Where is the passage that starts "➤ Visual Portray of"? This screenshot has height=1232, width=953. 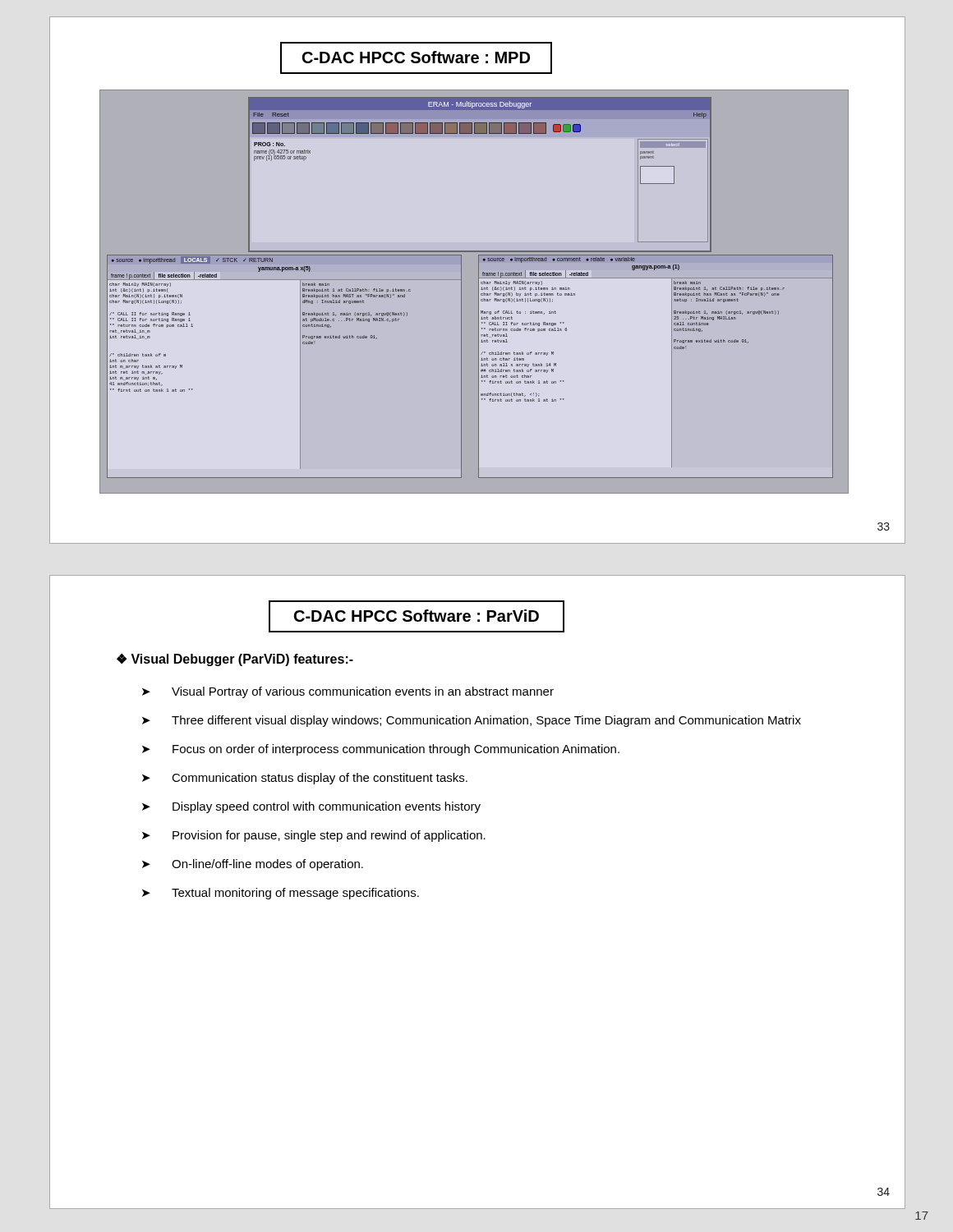coord(490,691)
